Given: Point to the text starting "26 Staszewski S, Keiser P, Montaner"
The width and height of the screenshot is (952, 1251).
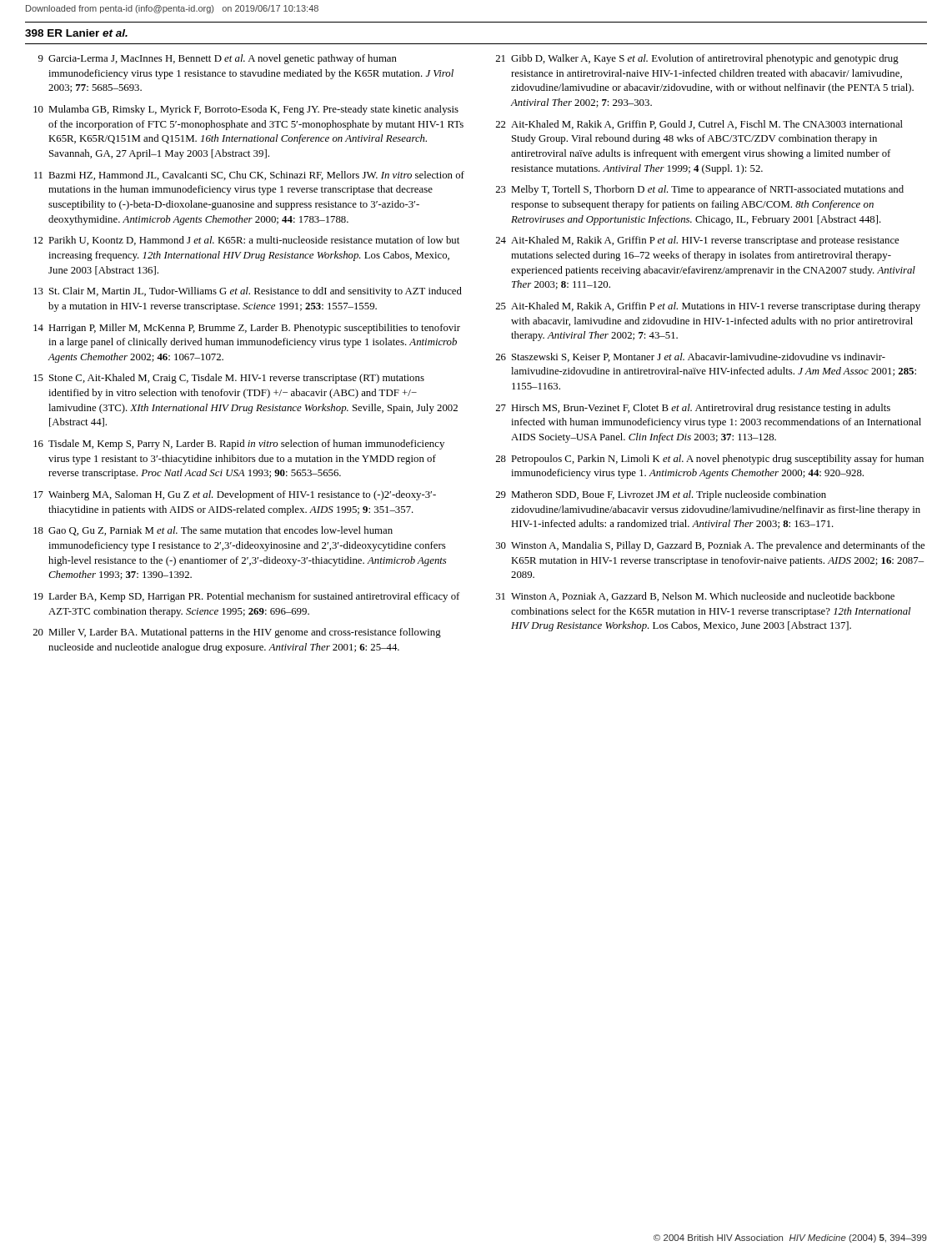Looking at the screenshot, I should click(x=707, y=372).
